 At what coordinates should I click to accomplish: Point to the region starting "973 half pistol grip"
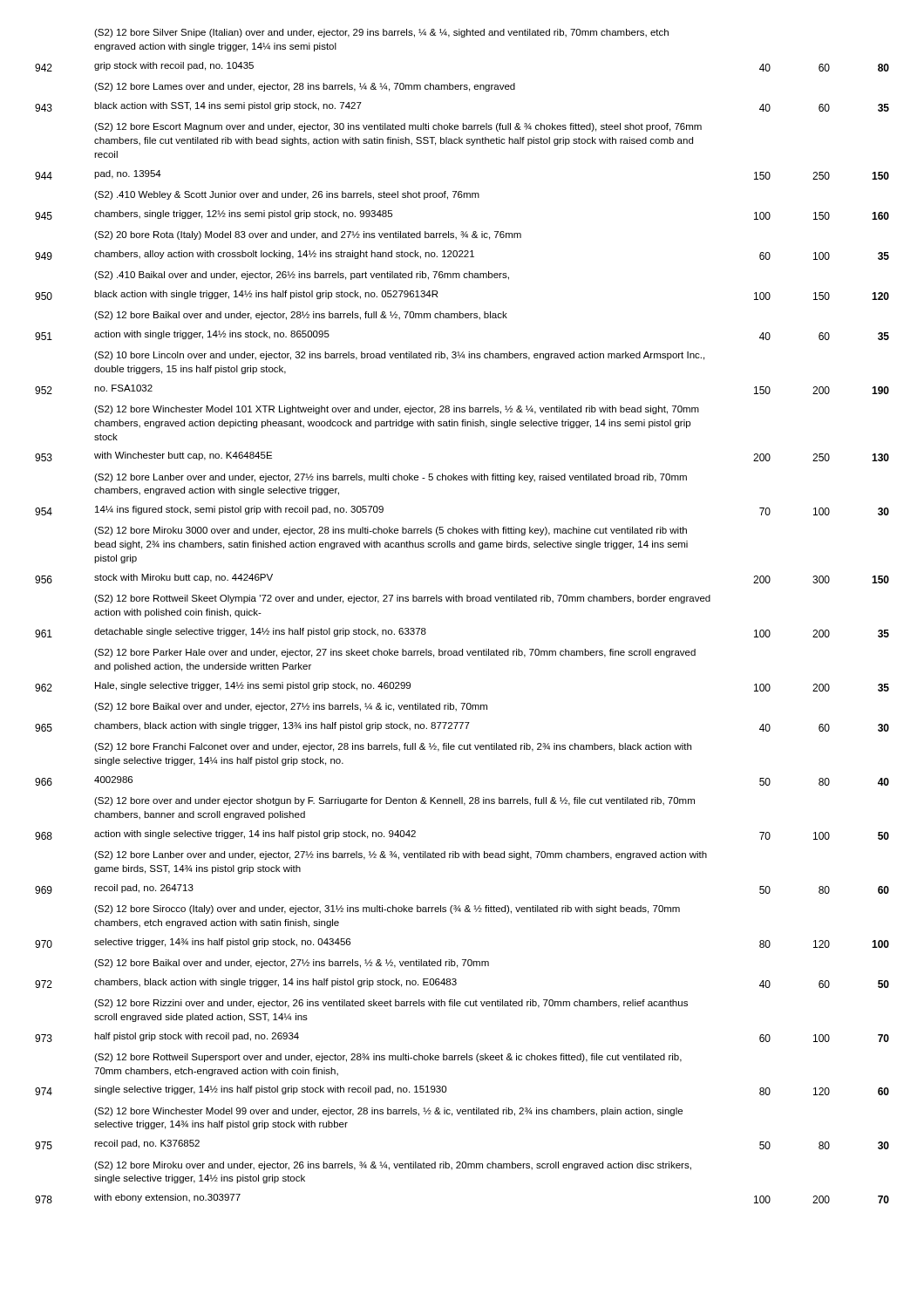pyautogui.click(x=44, y=1037)
